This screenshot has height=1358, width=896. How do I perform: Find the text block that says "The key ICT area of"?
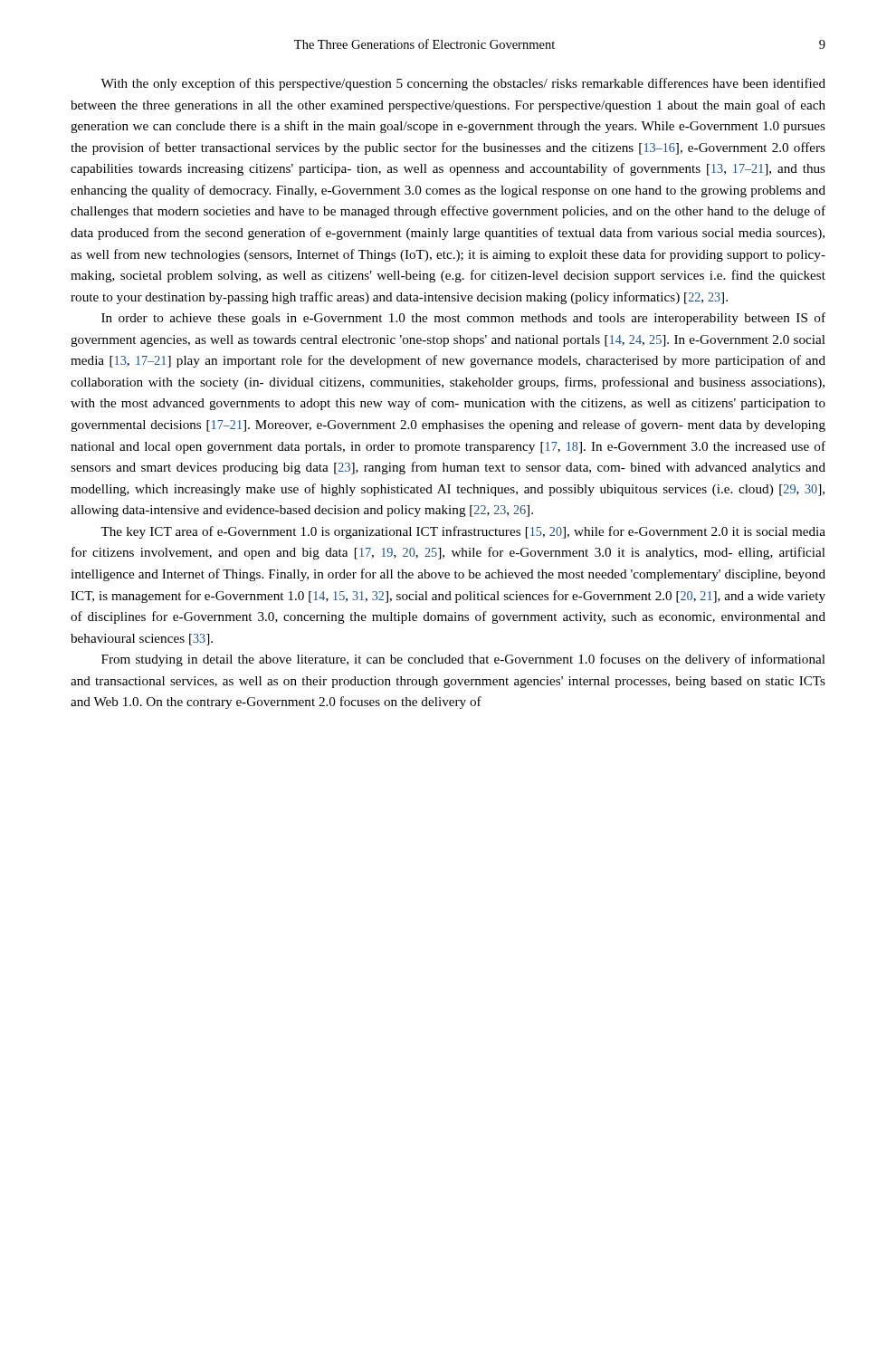pos(448,584)
